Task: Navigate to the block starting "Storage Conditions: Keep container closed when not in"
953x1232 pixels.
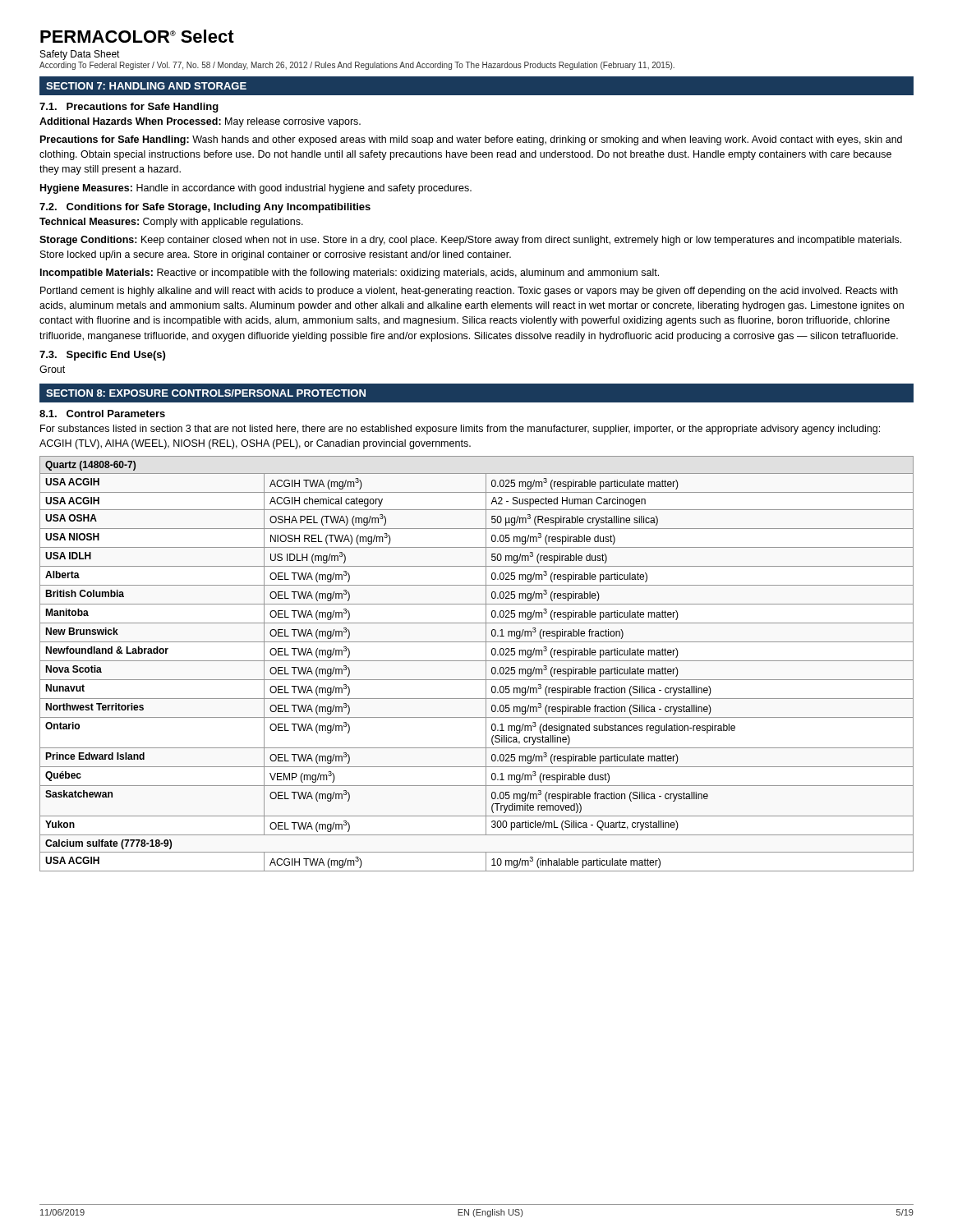Action: (471, 247)
